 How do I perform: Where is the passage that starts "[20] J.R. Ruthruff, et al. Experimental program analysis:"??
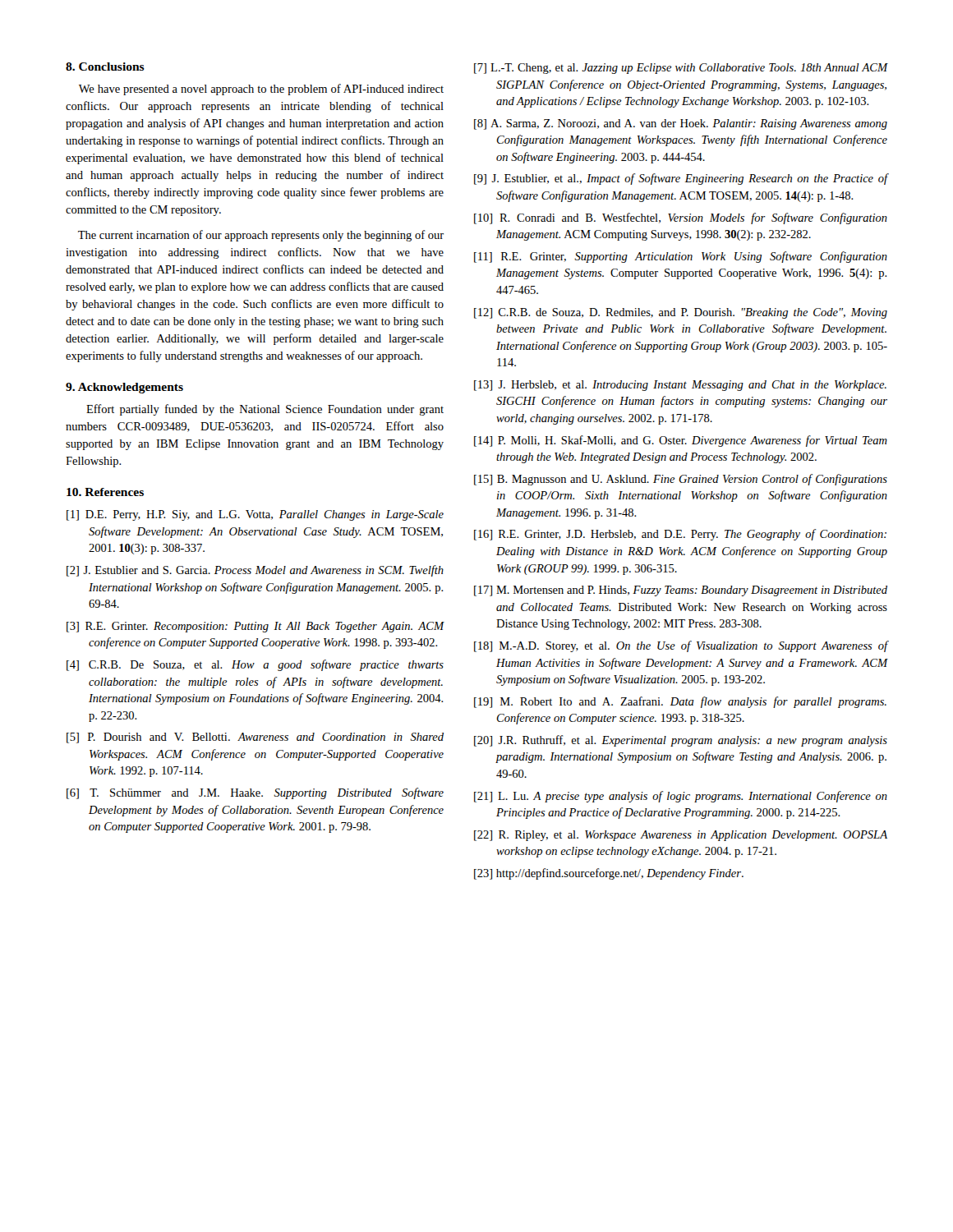click(x=680, y=757)
